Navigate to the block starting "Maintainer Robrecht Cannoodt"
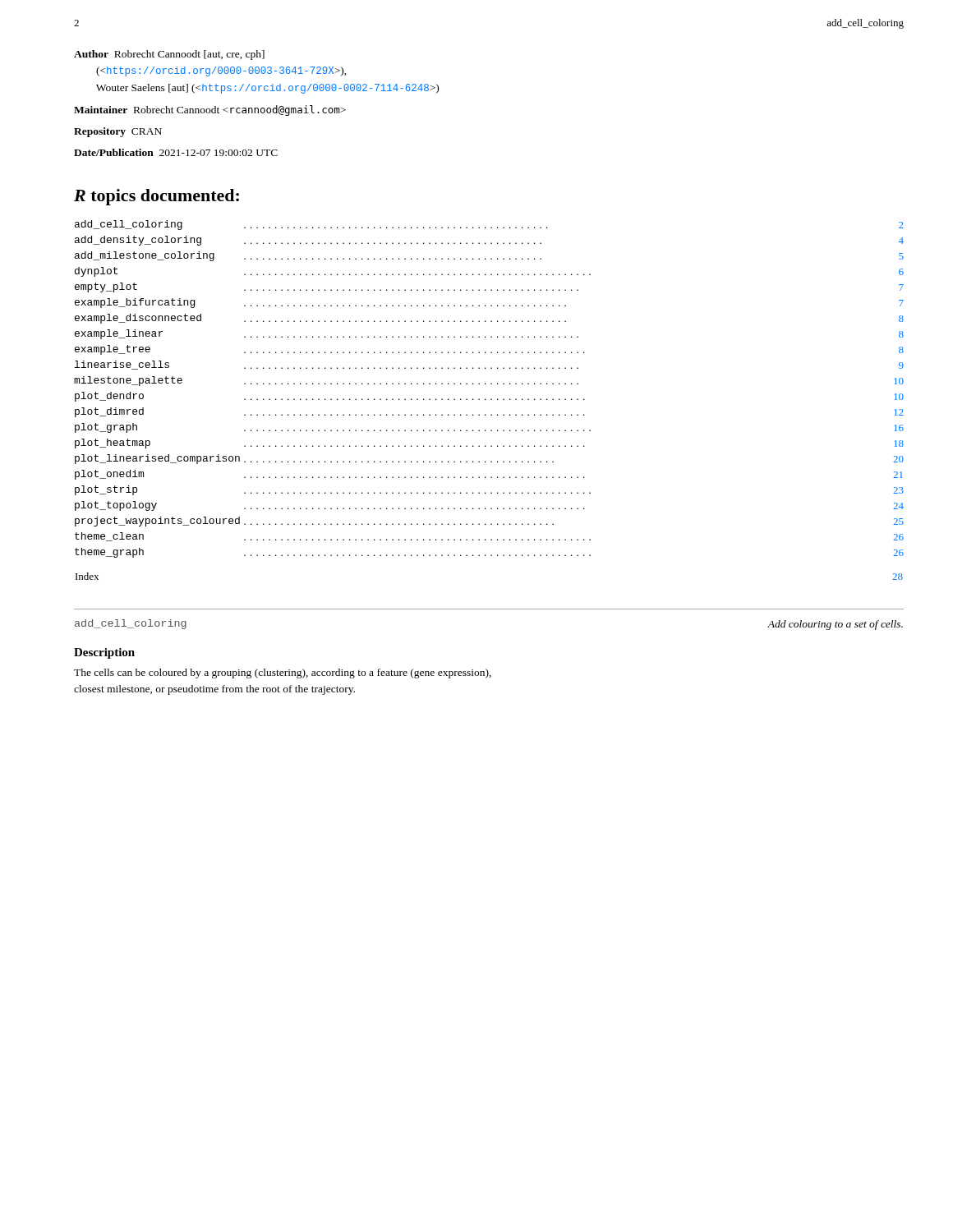 [x=210, y=109]
